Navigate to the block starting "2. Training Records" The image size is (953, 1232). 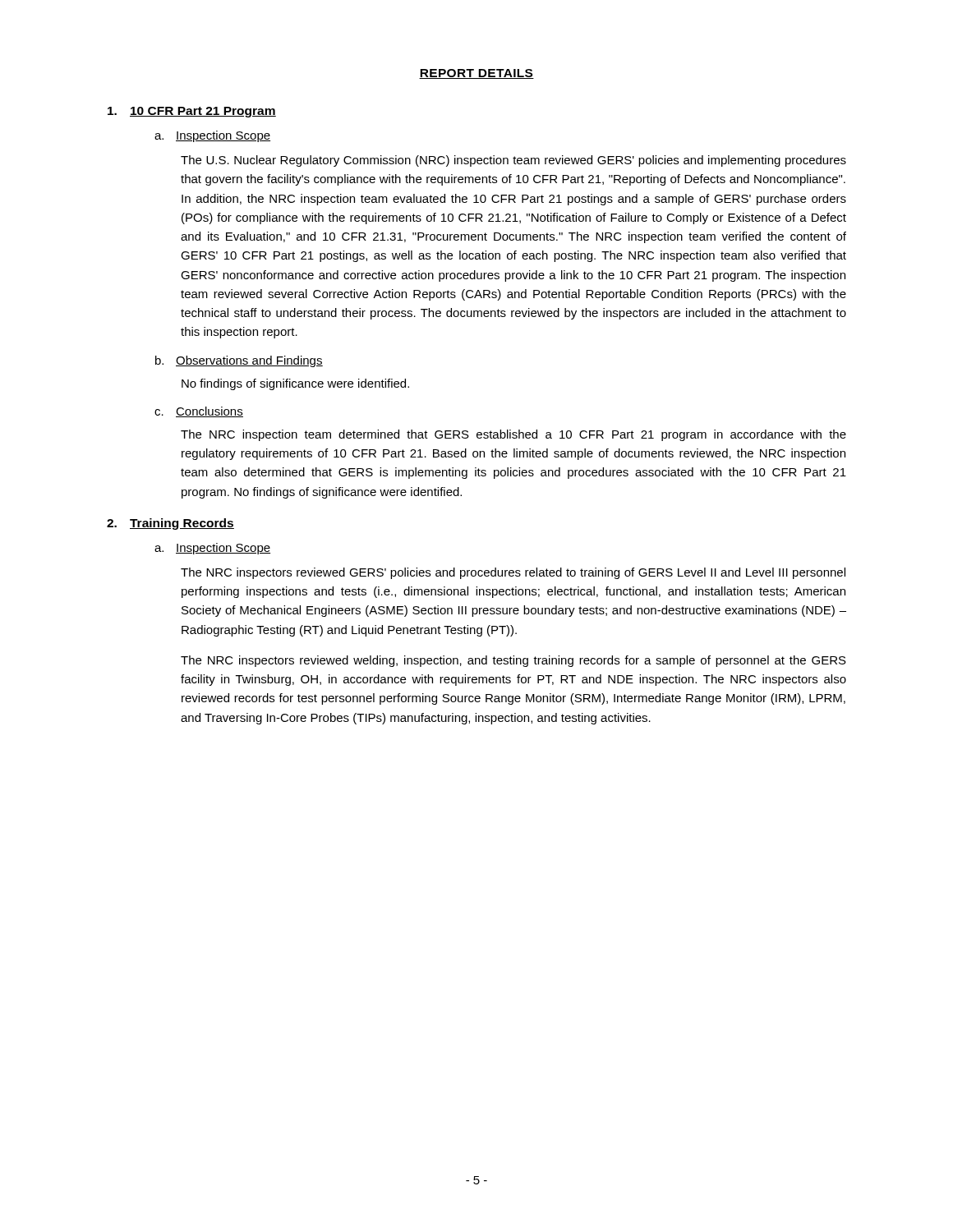[170, 523]
